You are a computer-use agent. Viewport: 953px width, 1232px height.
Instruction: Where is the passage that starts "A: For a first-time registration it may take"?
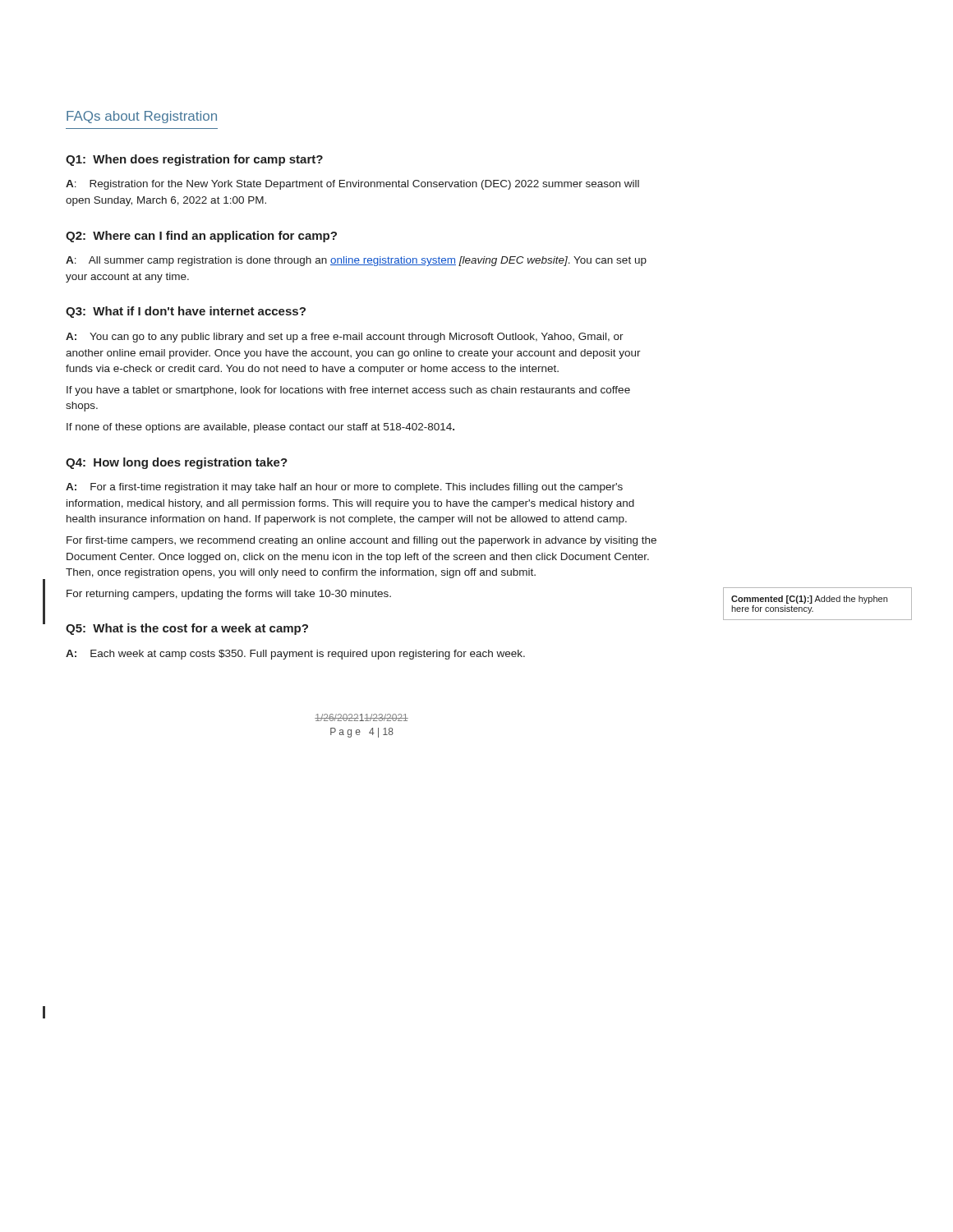tap(362, 540)
